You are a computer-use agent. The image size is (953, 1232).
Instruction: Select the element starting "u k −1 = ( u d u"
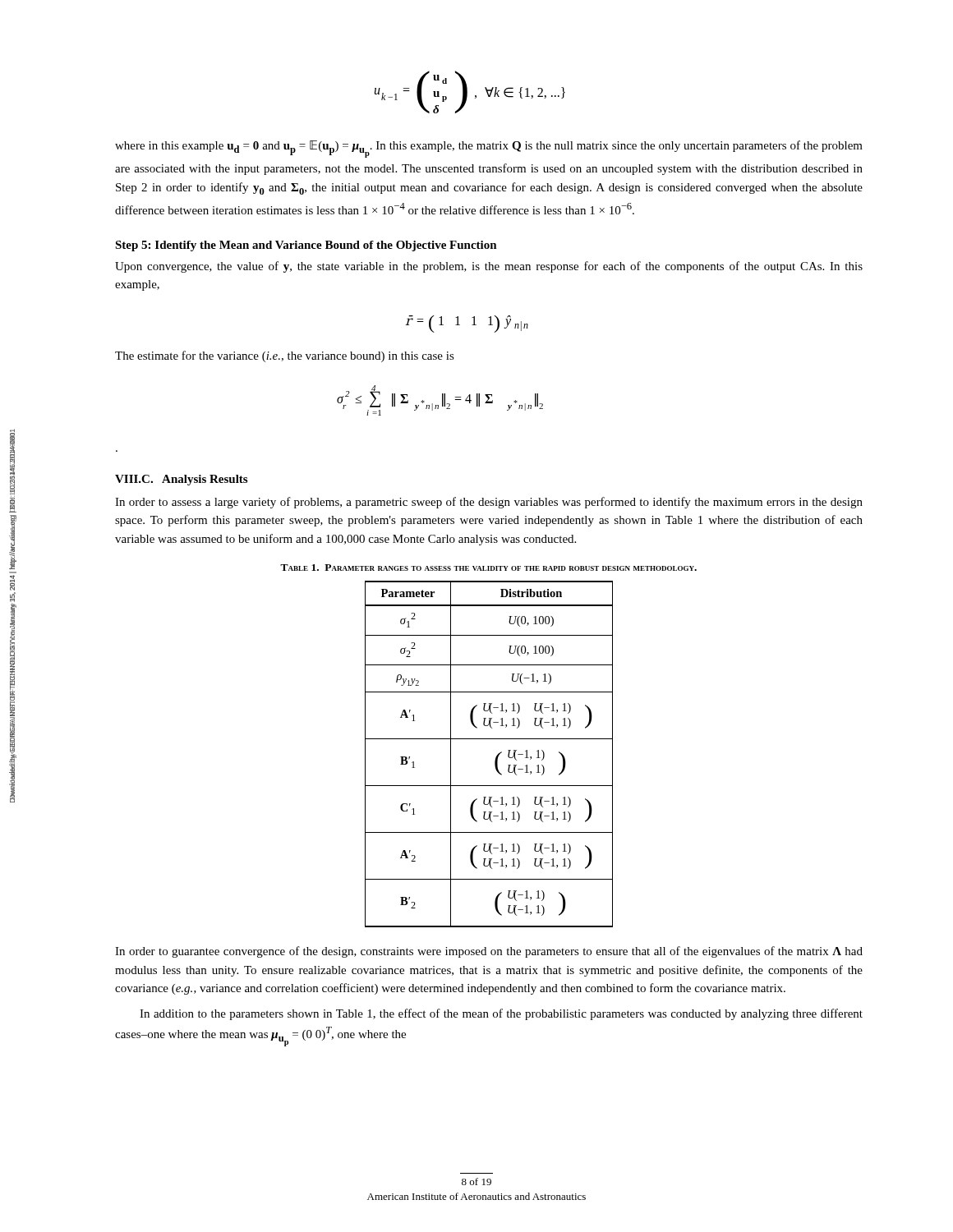[x=489, y=90]
